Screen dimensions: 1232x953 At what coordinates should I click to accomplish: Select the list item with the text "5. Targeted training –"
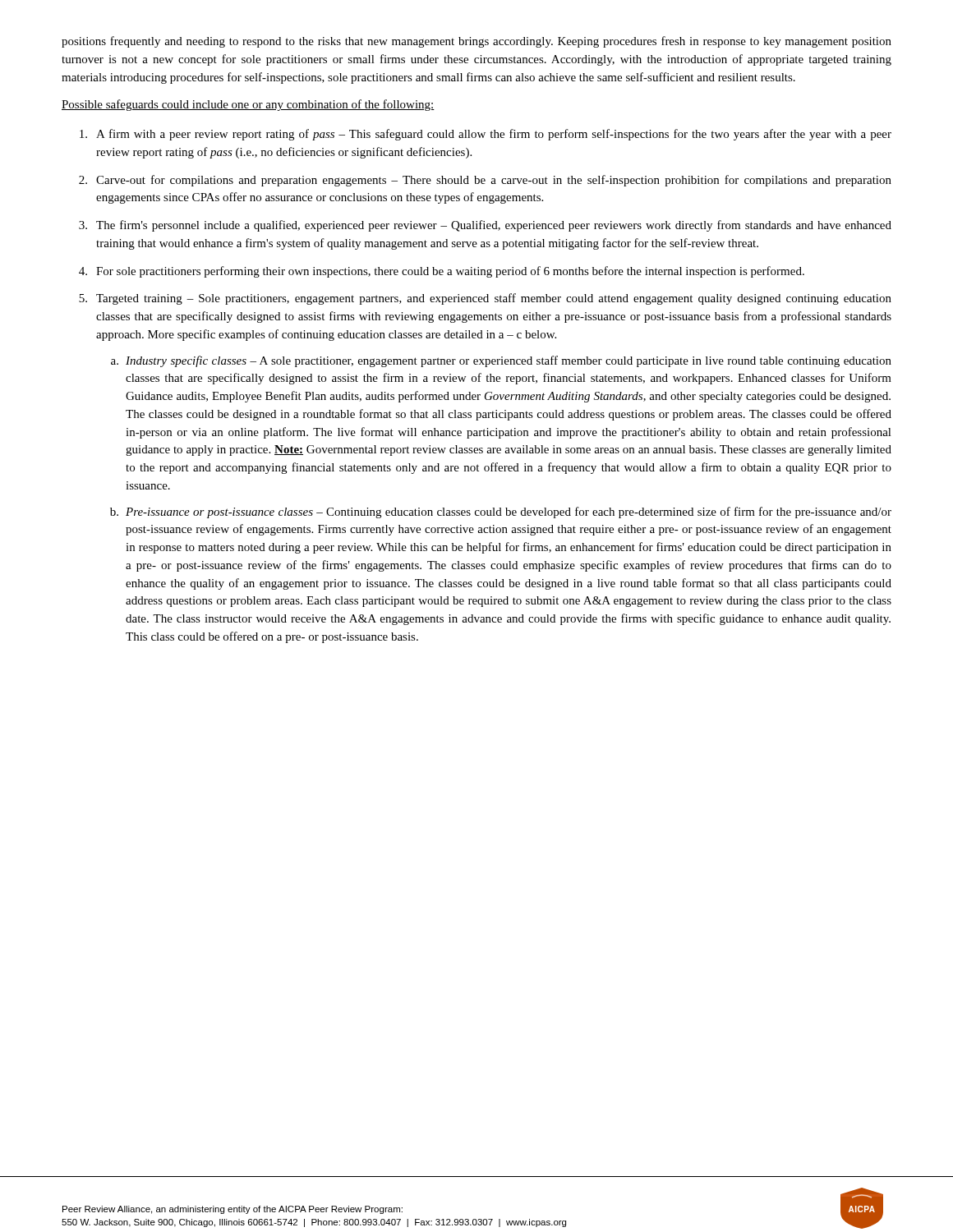point(476,472)
